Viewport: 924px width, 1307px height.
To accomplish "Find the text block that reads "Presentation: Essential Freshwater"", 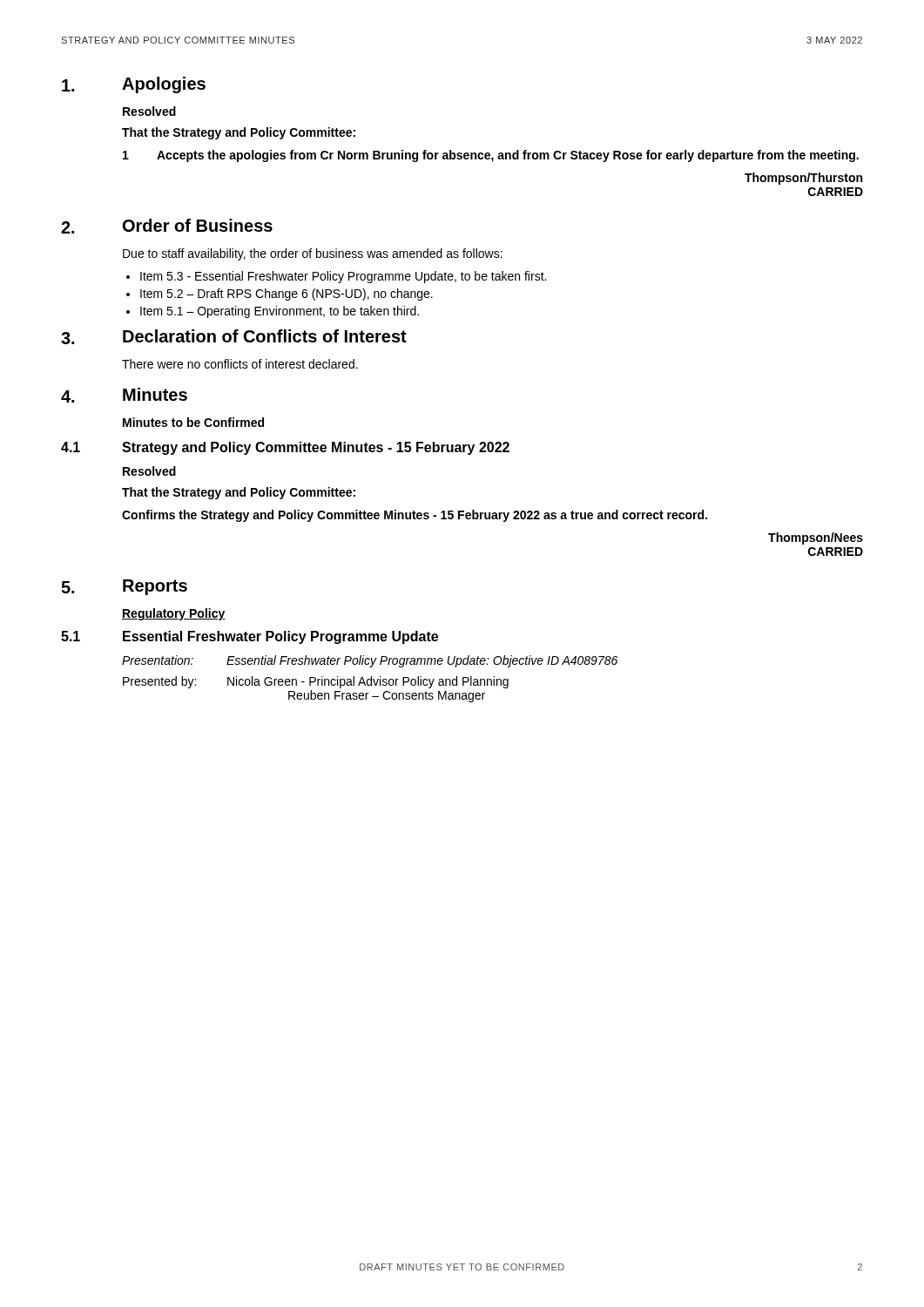I will point(370,660).
